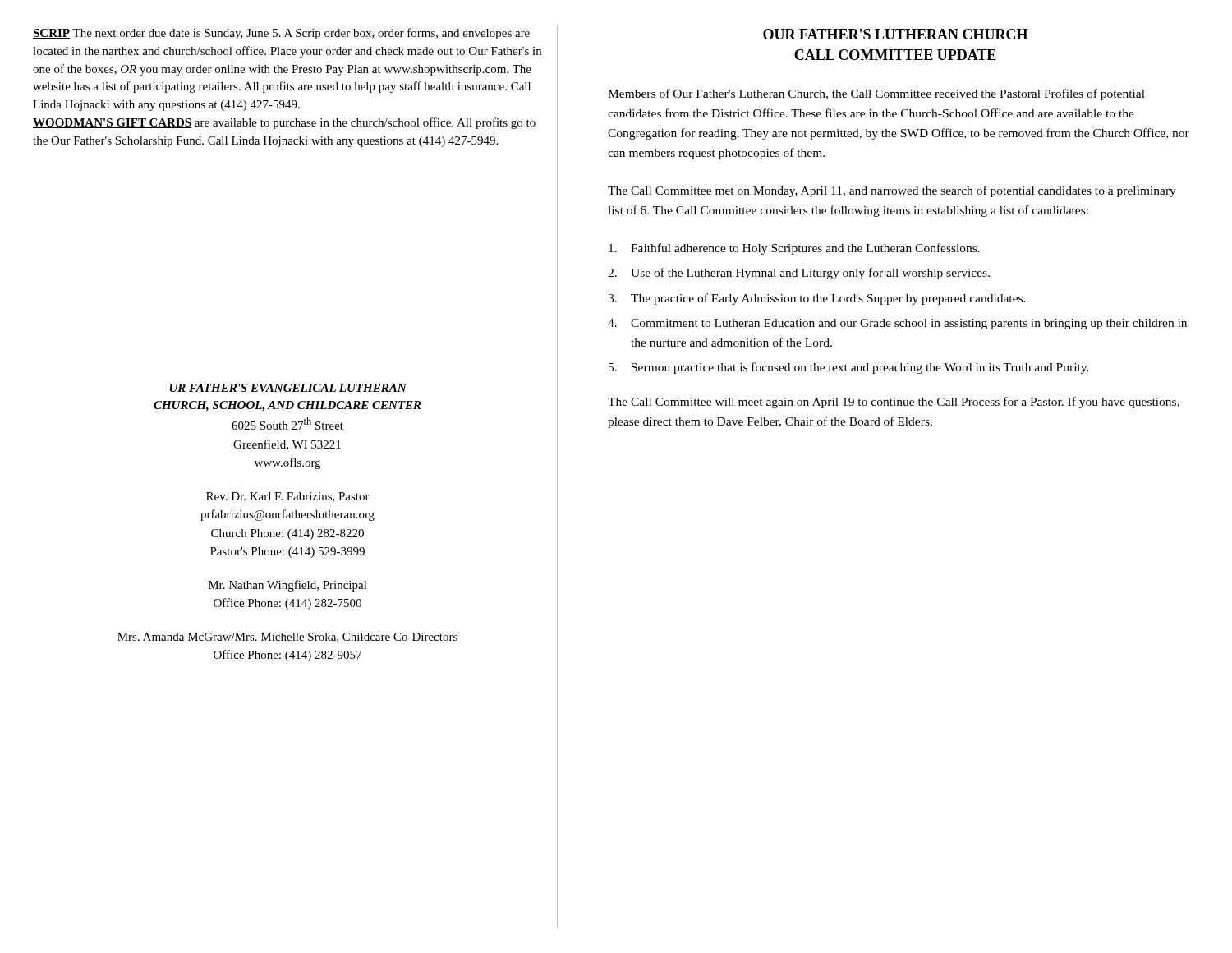Find the block starting "3. The practice of Early Admission"
This screenshot has height=953, width=1232.
click(899, 298)
